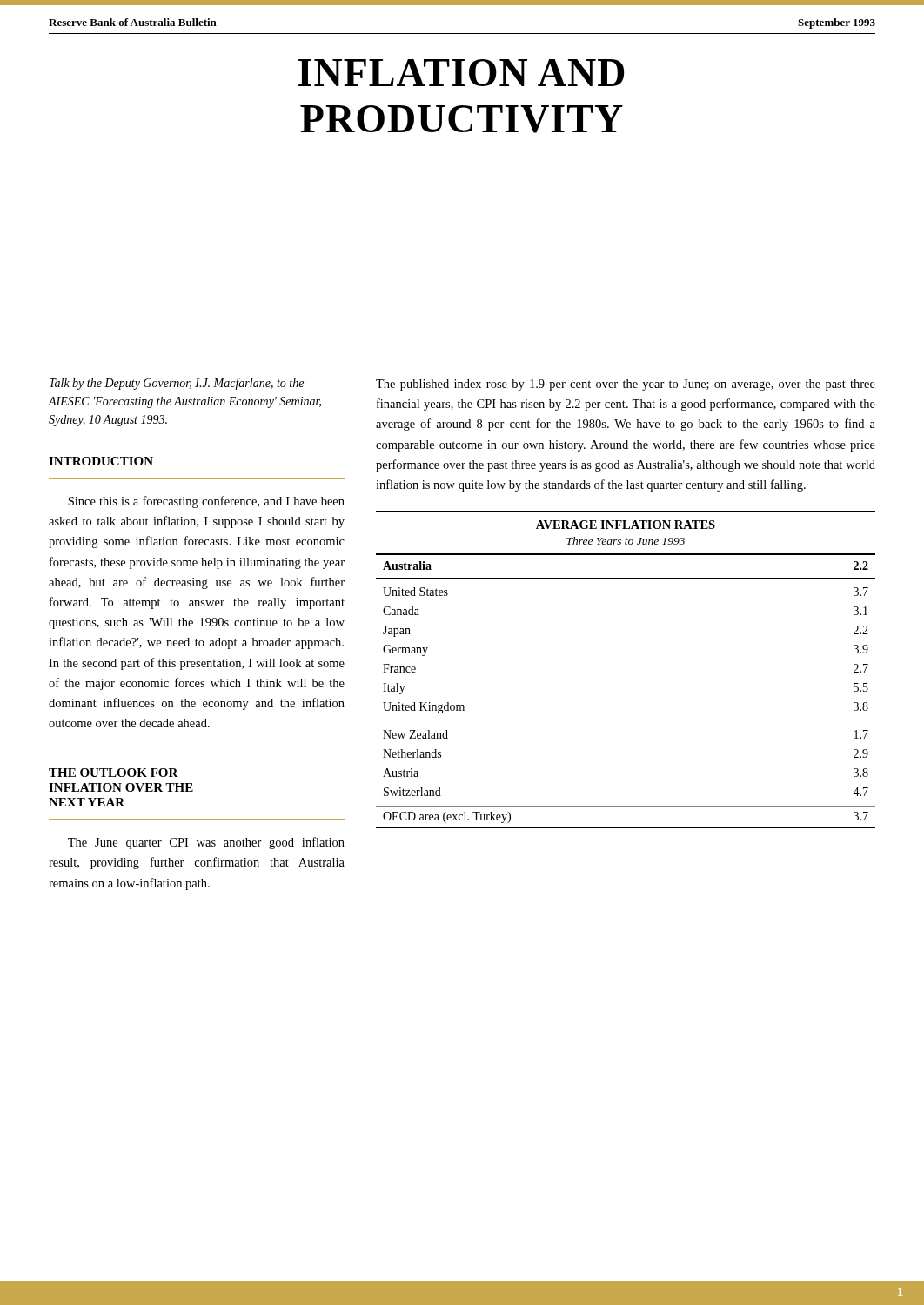Find the passage starting "THE OUTLOOK FORINFLATION OVER THENEXT YEAR"
Viewport: 924px width, 1305px height.
pos(121,788)
